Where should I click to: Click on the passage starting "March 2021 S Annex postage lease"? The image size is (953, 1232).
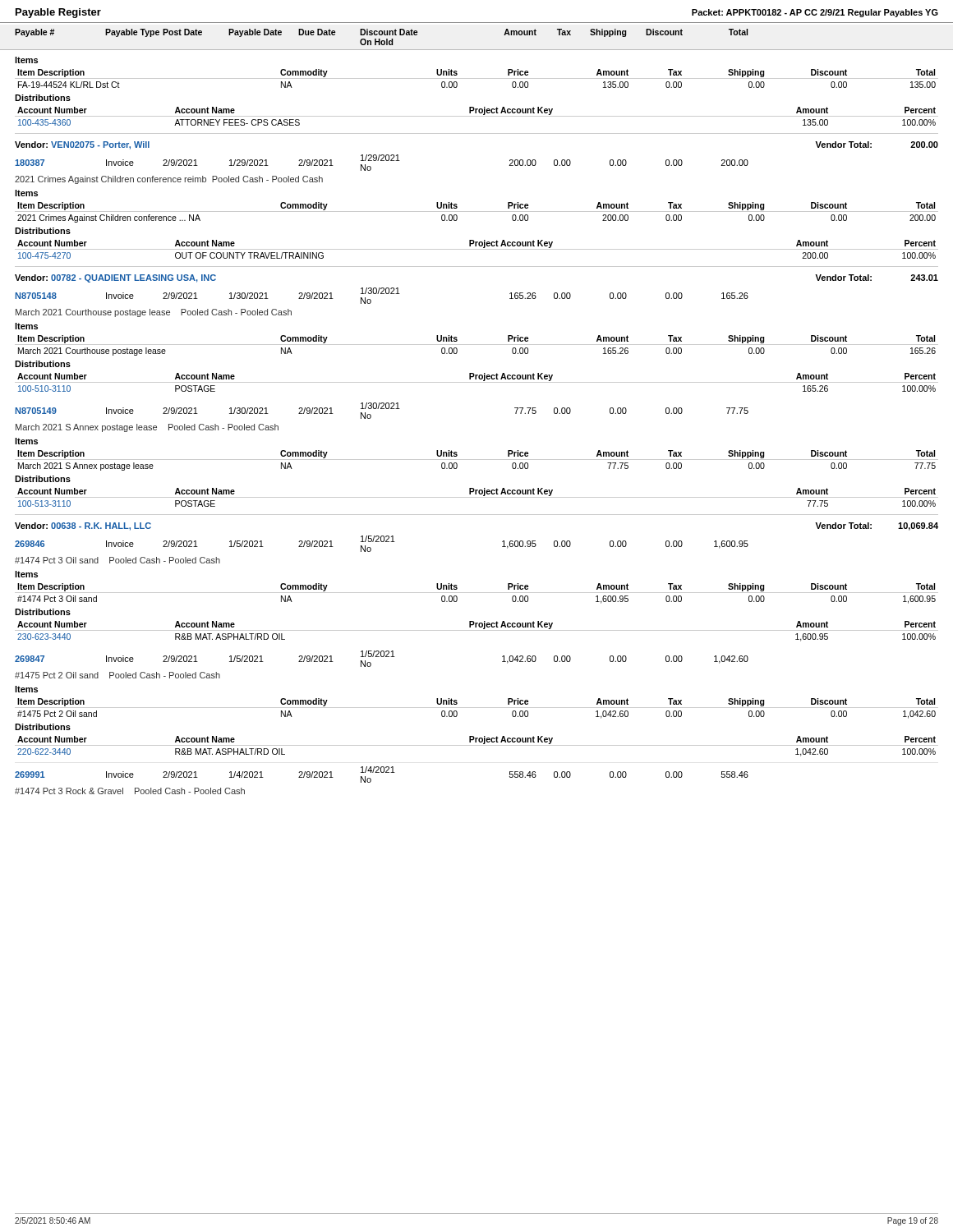[x=147, y=427]
